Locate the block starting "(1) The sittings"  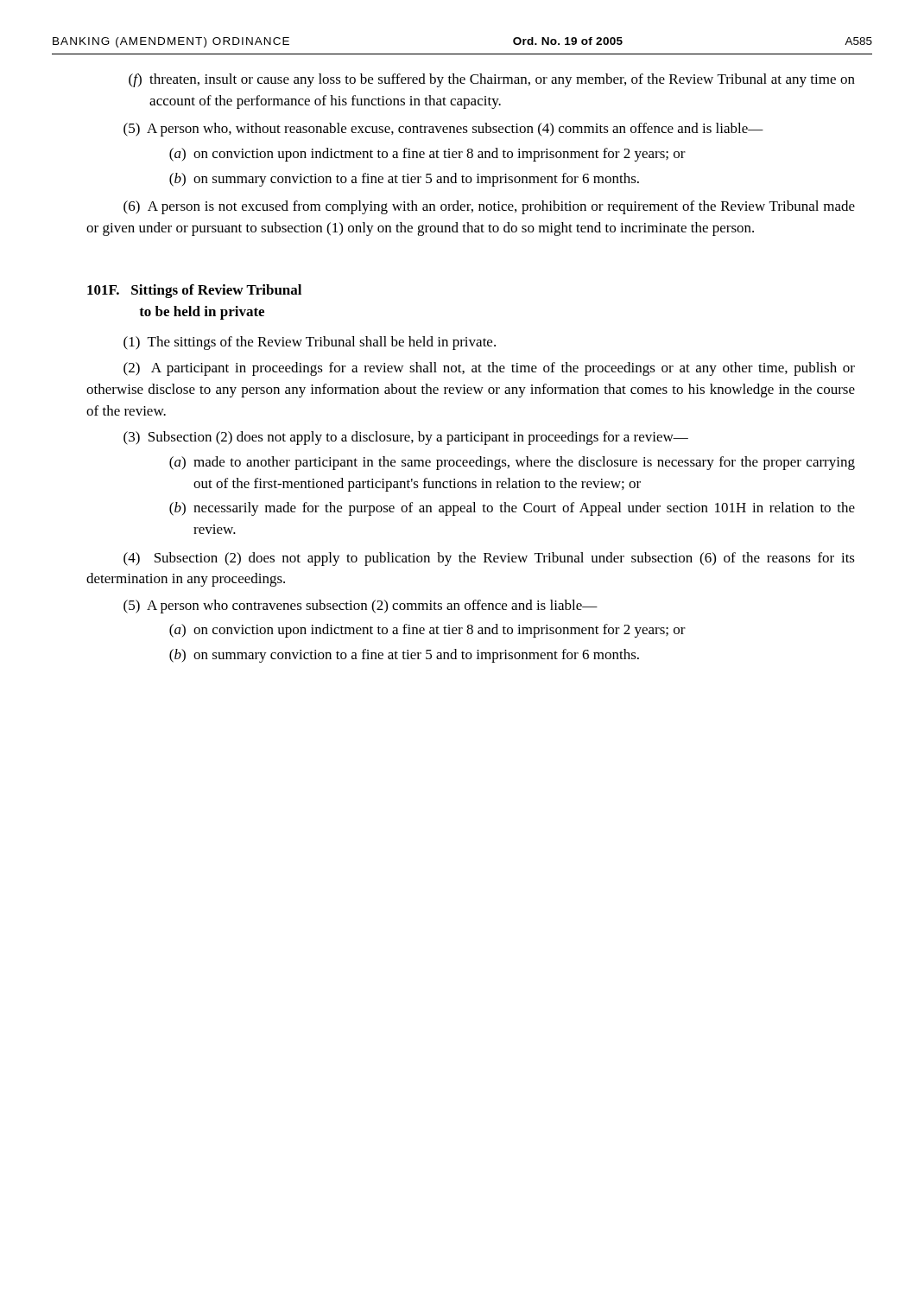[310, 341]
